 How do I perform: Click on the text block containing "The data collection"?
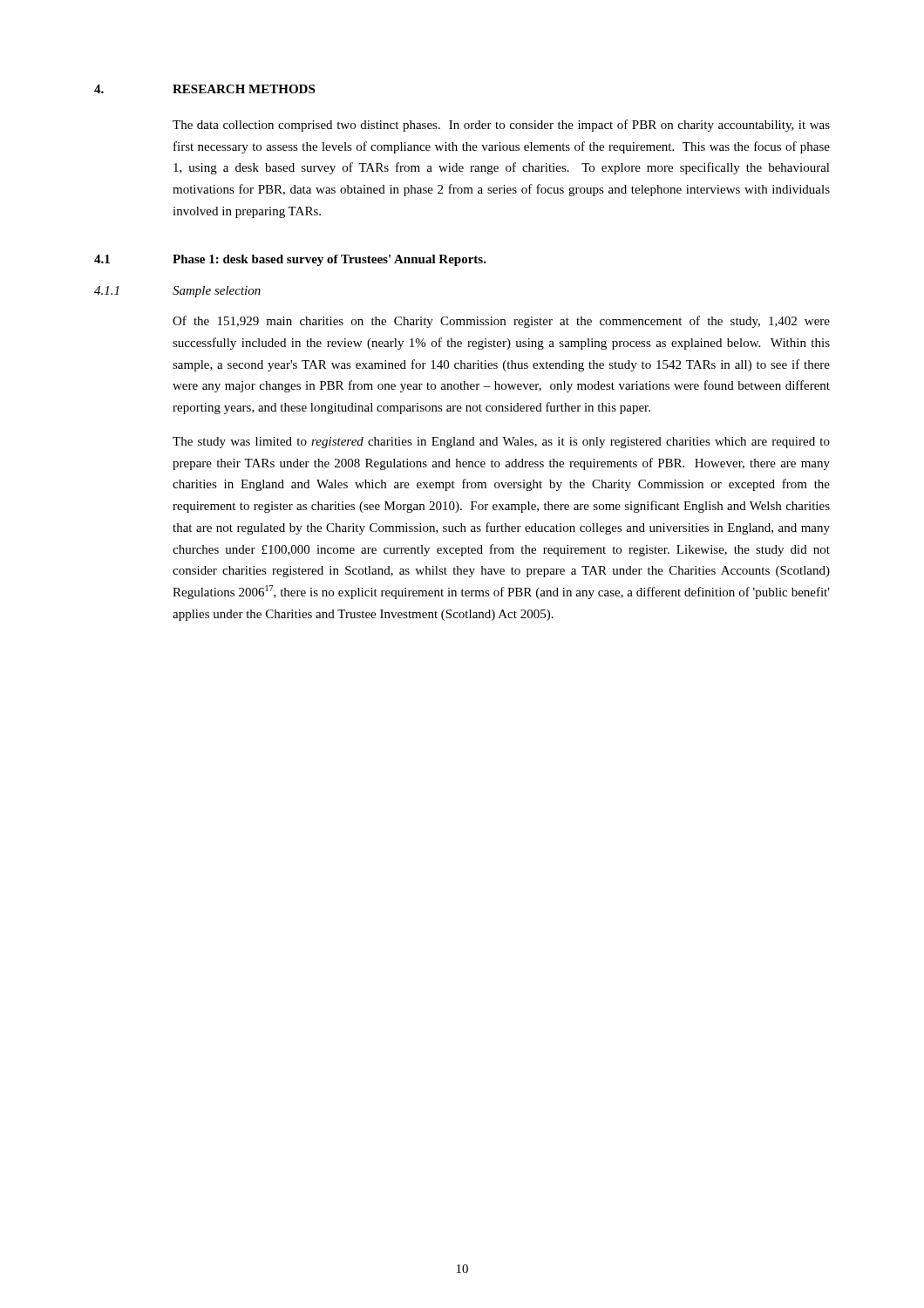[x=501, y=168]
